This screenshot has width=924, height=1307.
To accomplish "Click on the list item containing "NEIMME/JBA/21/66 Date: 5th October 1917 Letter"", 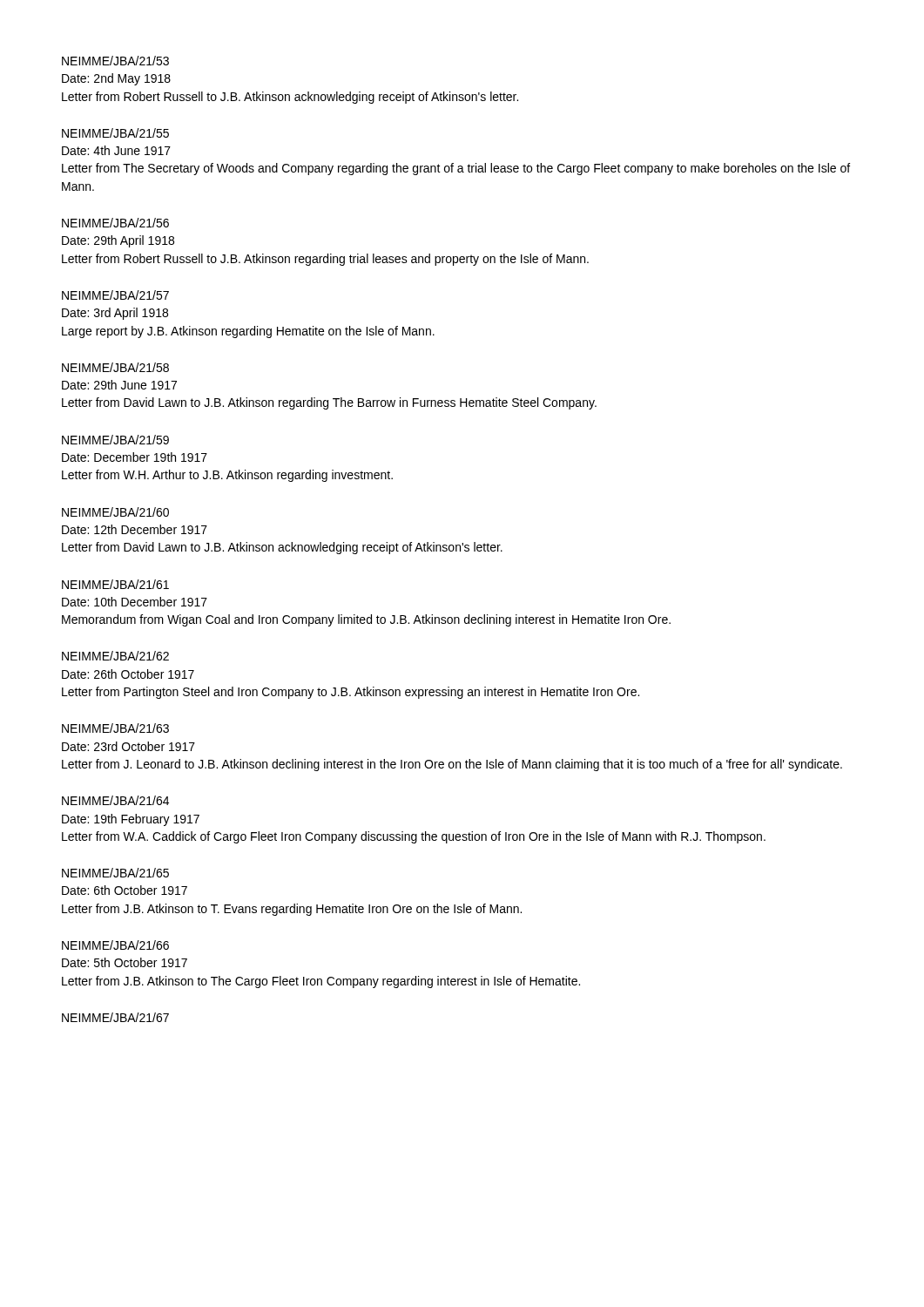I will (x=115, y=945).
